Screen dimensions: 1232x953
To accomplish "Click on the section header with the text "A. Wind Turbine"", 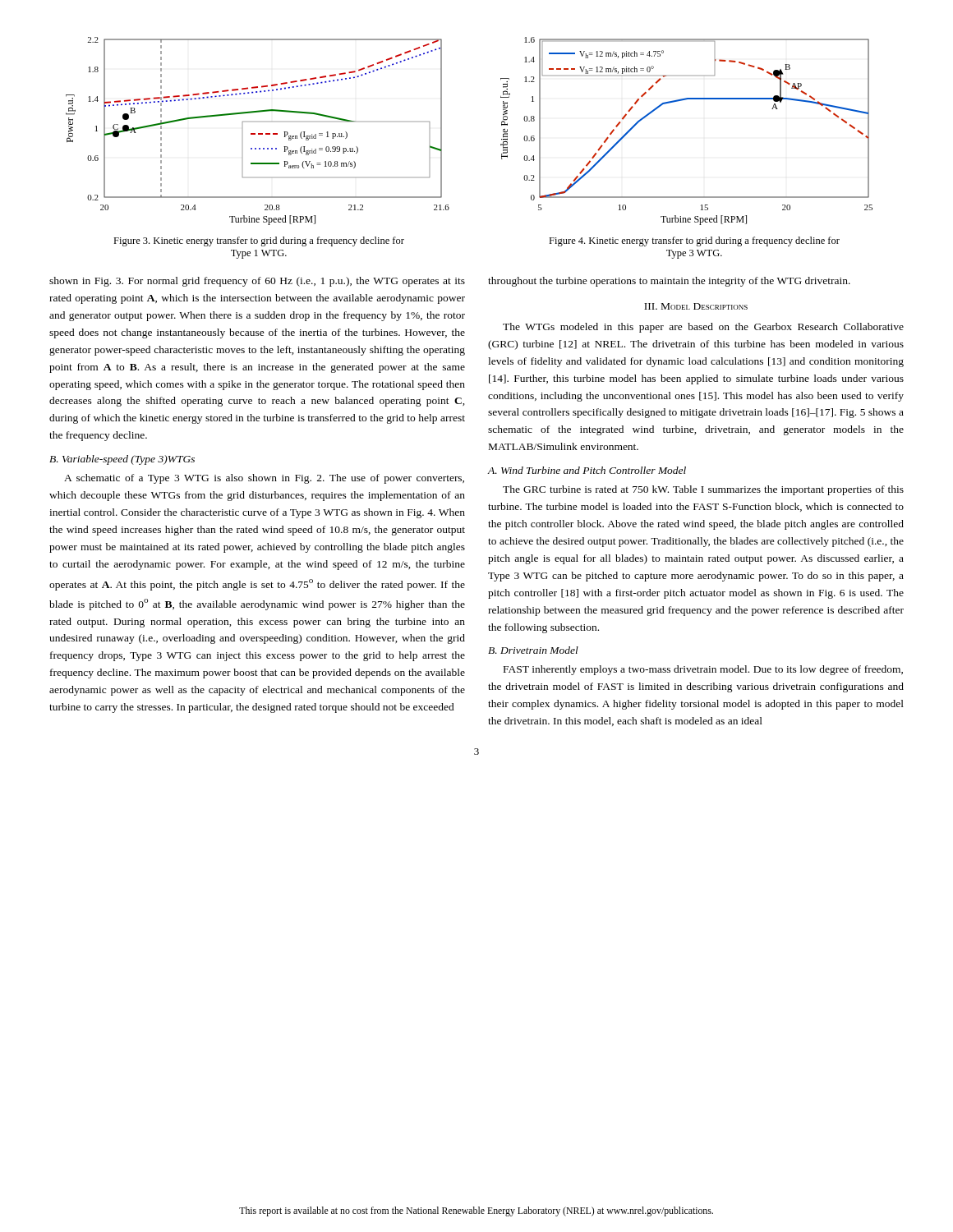I will [587, 470].
